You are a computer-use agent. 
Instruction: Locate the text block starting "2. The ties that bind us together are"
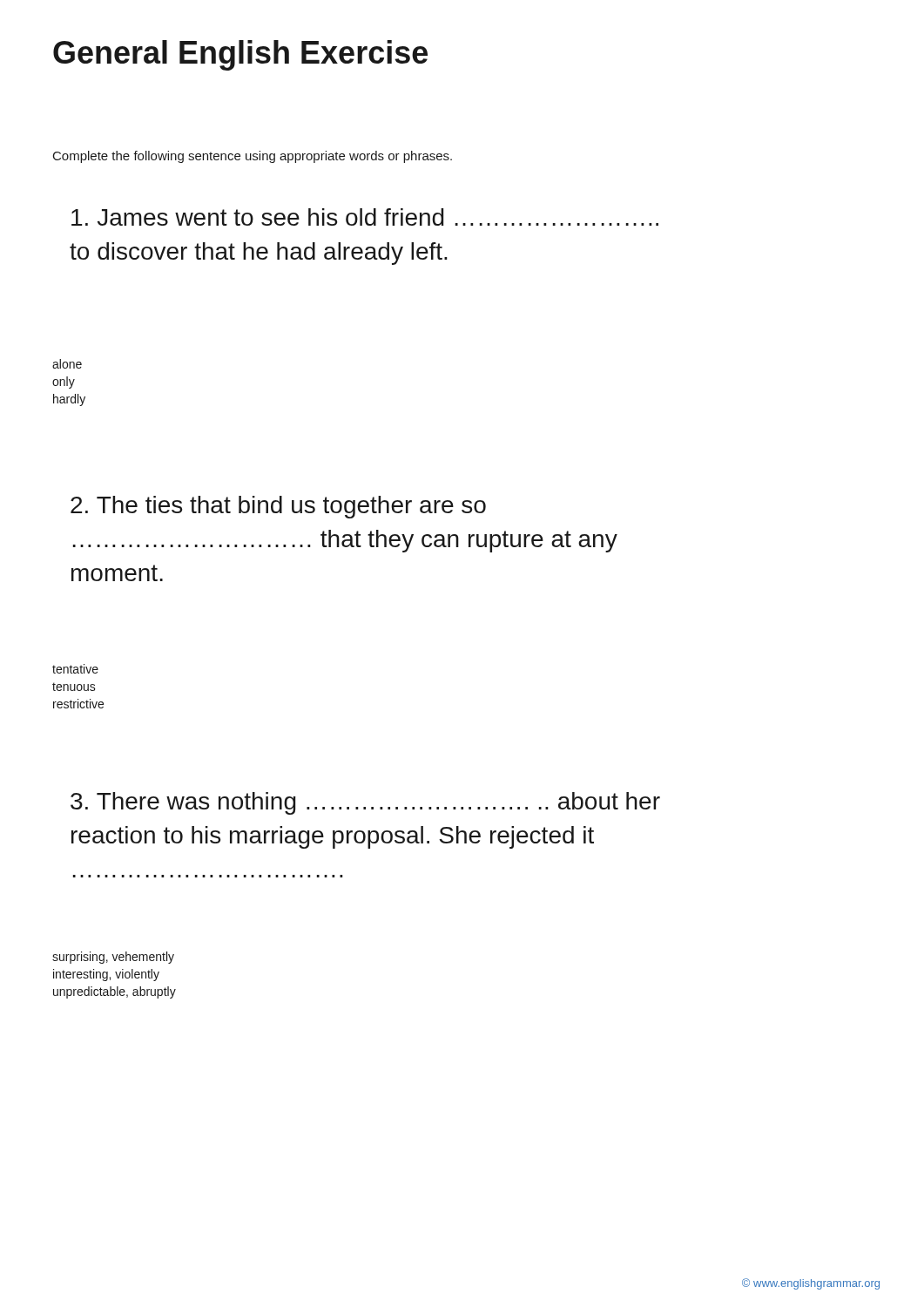point(471,539)
